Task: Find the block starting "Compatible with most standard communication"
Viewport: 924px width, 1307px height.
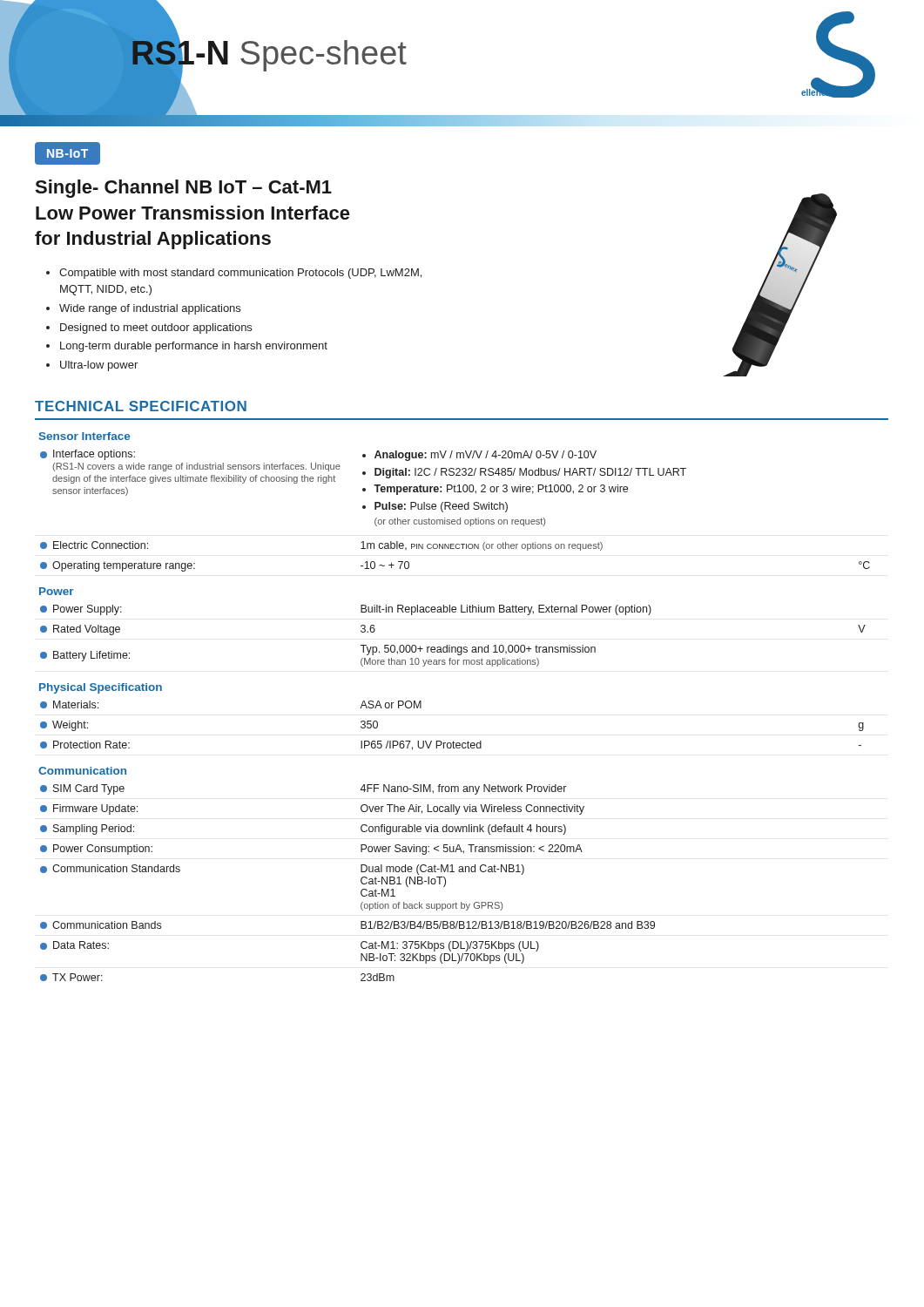Action: pyautogui.click(x=240, y=319)
